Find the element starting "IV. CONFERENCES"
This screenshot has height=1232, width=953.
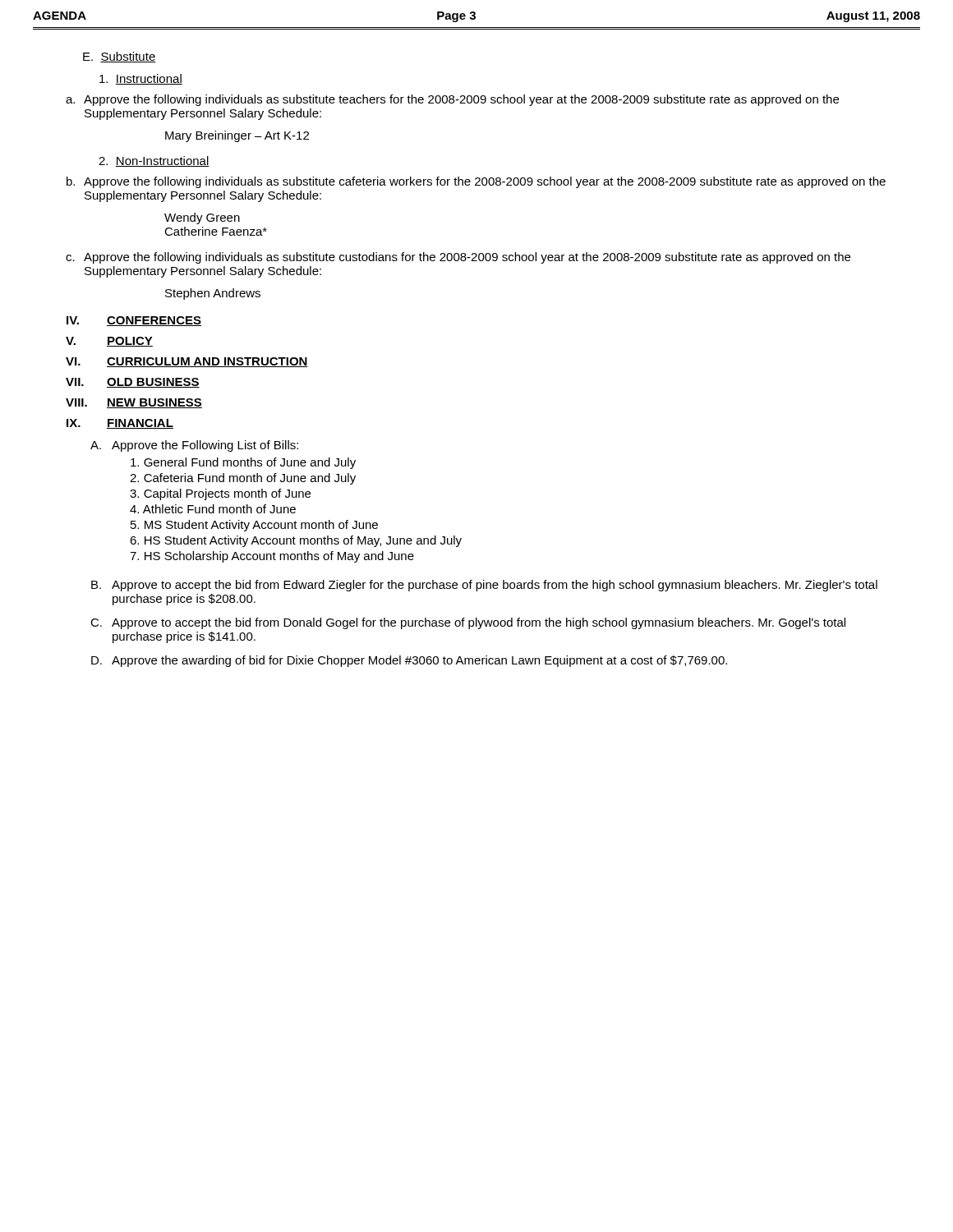[x=134, y=320]
